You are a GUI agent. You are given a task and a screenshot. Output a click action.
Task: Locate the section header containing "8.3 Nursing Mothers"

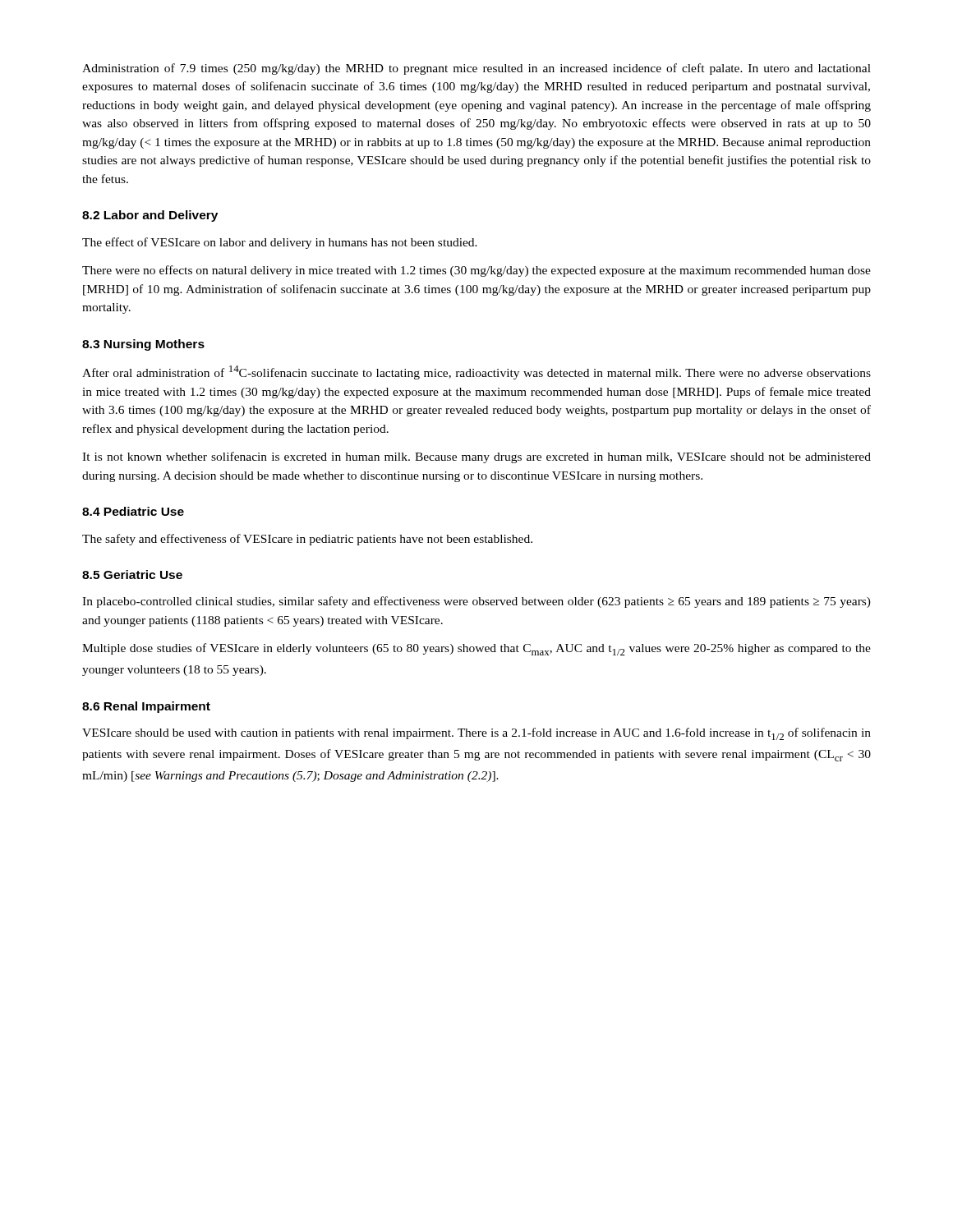pyautogui.click(x=143, y=343)
